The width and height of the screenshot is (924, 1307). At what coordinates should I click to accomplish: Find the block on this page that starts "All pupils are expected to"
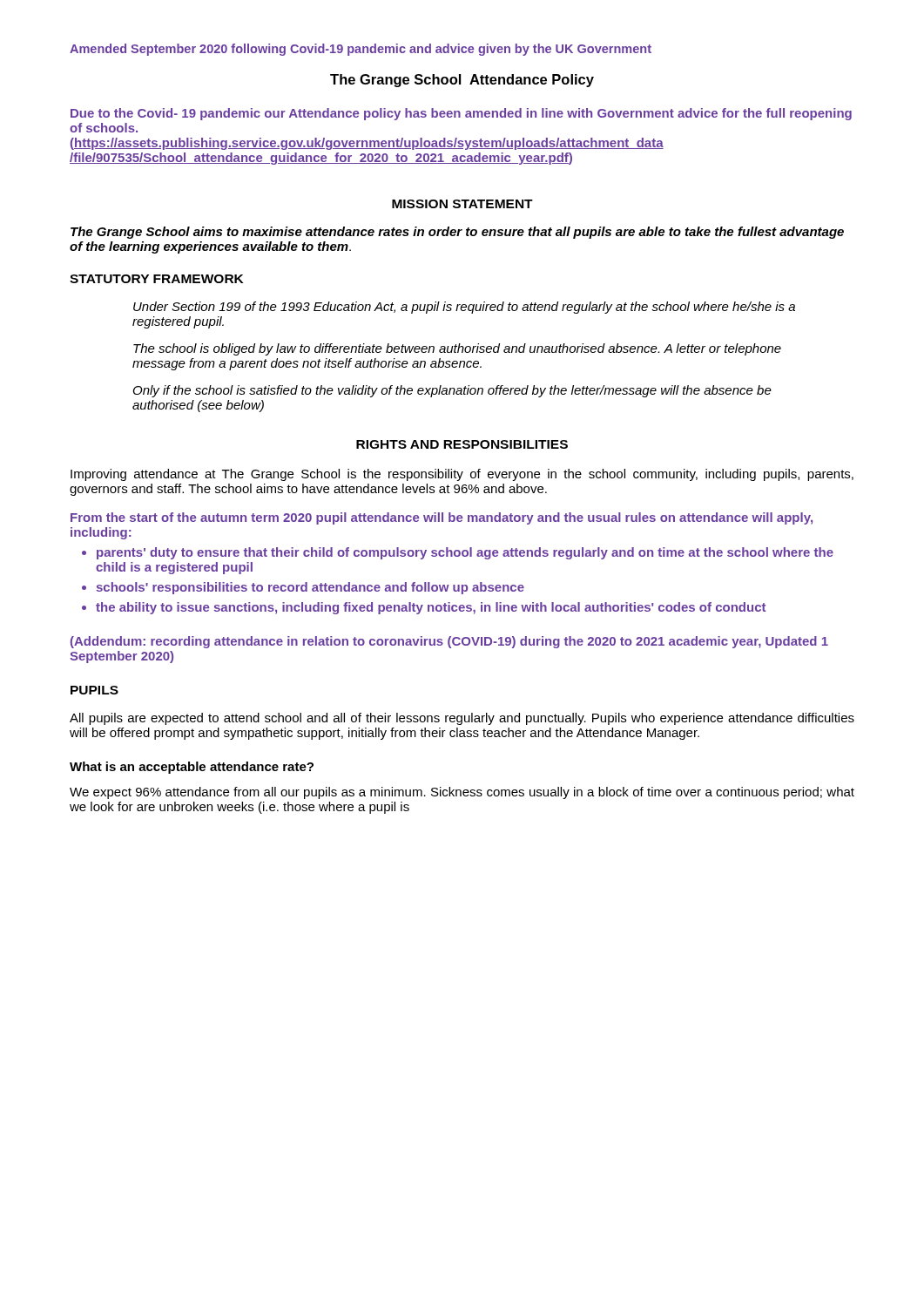(x=462, y=725)
